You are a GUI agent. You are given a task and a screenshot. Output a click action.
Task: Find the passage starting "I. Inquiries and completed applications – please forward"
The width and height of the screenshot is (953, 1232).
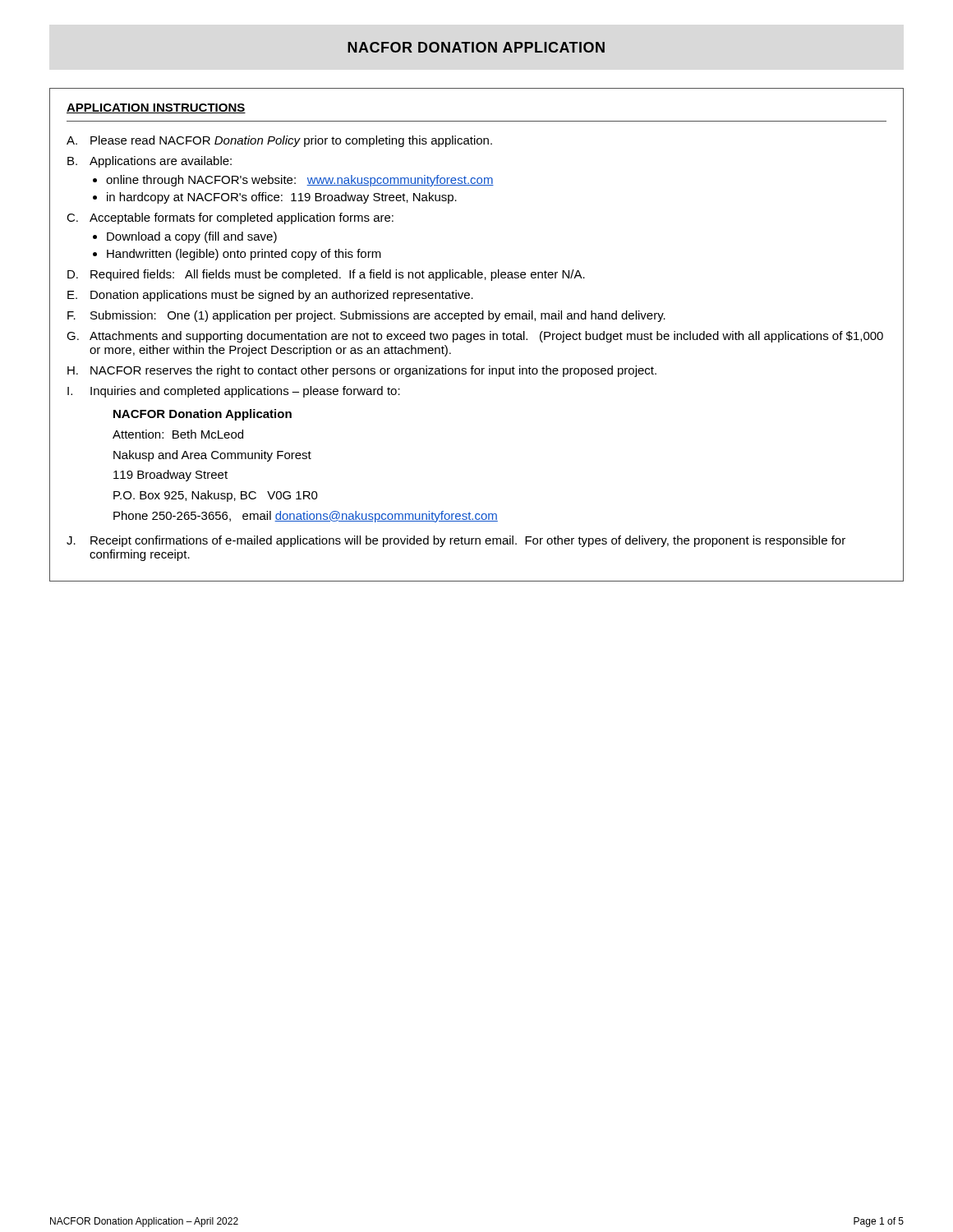(x=282, y=455)
